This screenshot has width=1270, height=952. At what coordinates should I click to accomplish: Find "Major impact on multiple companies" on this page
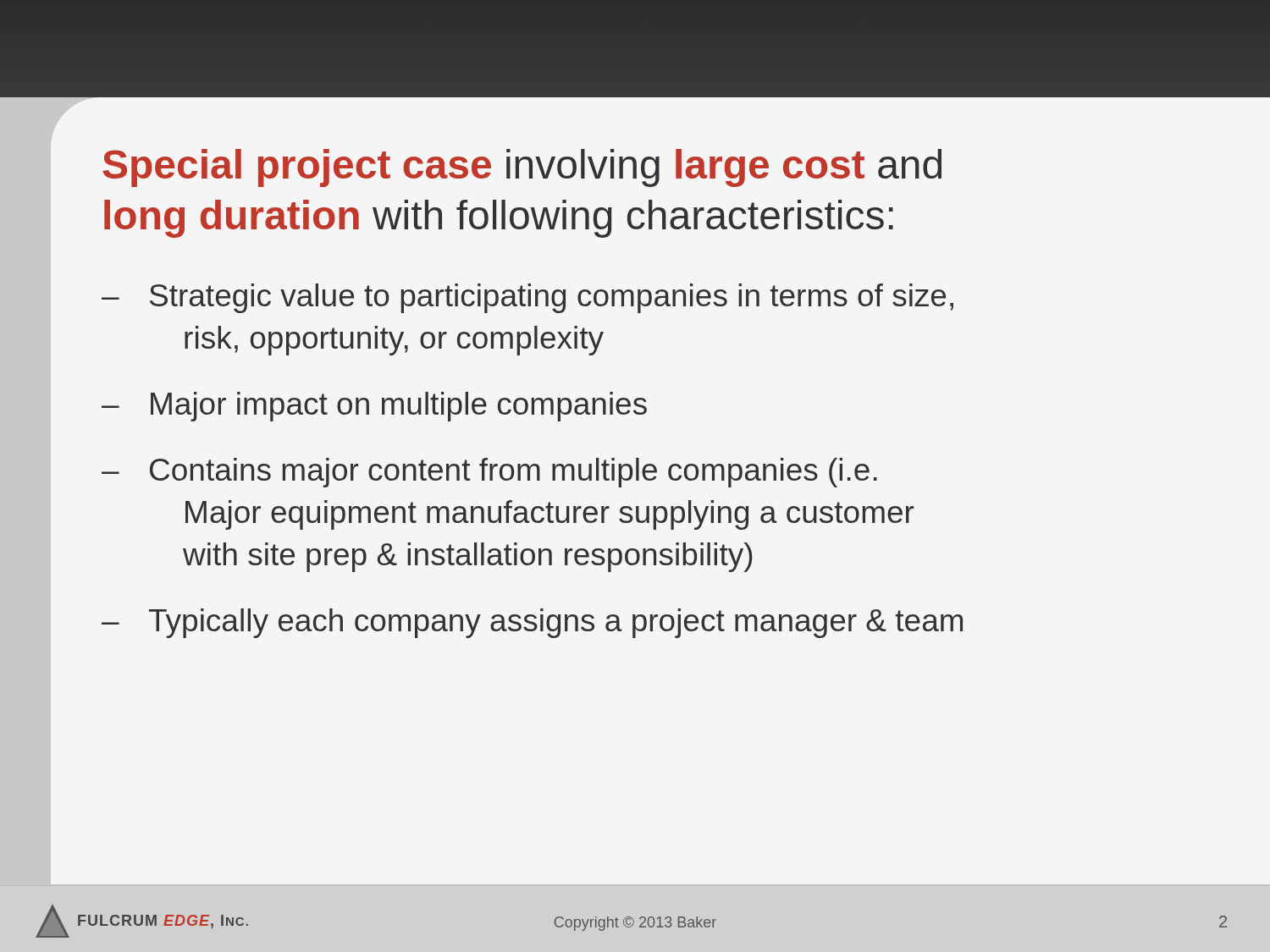pos(398,404)
